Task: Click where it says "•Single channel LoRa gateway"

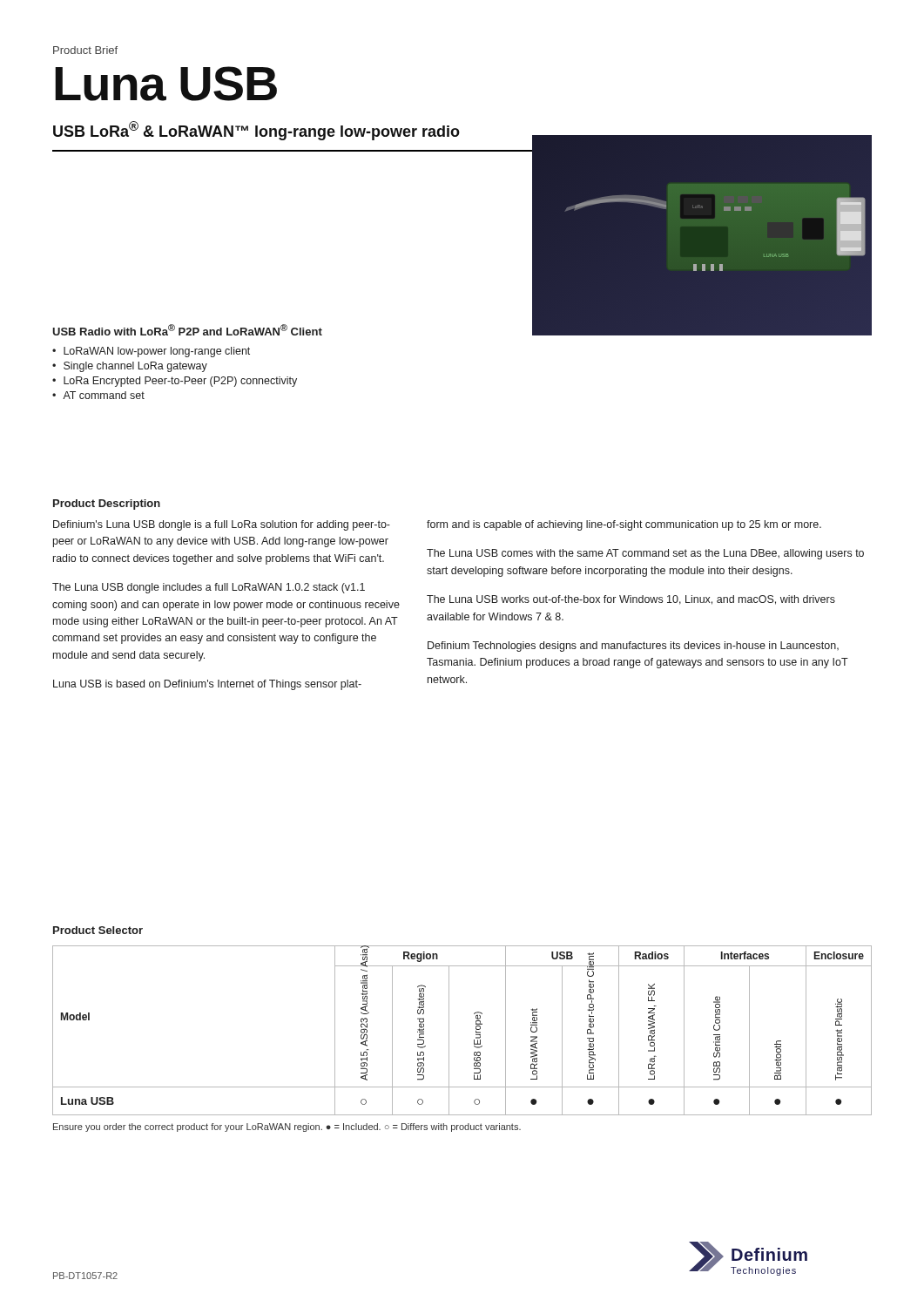Action: (x=130, y=366)
